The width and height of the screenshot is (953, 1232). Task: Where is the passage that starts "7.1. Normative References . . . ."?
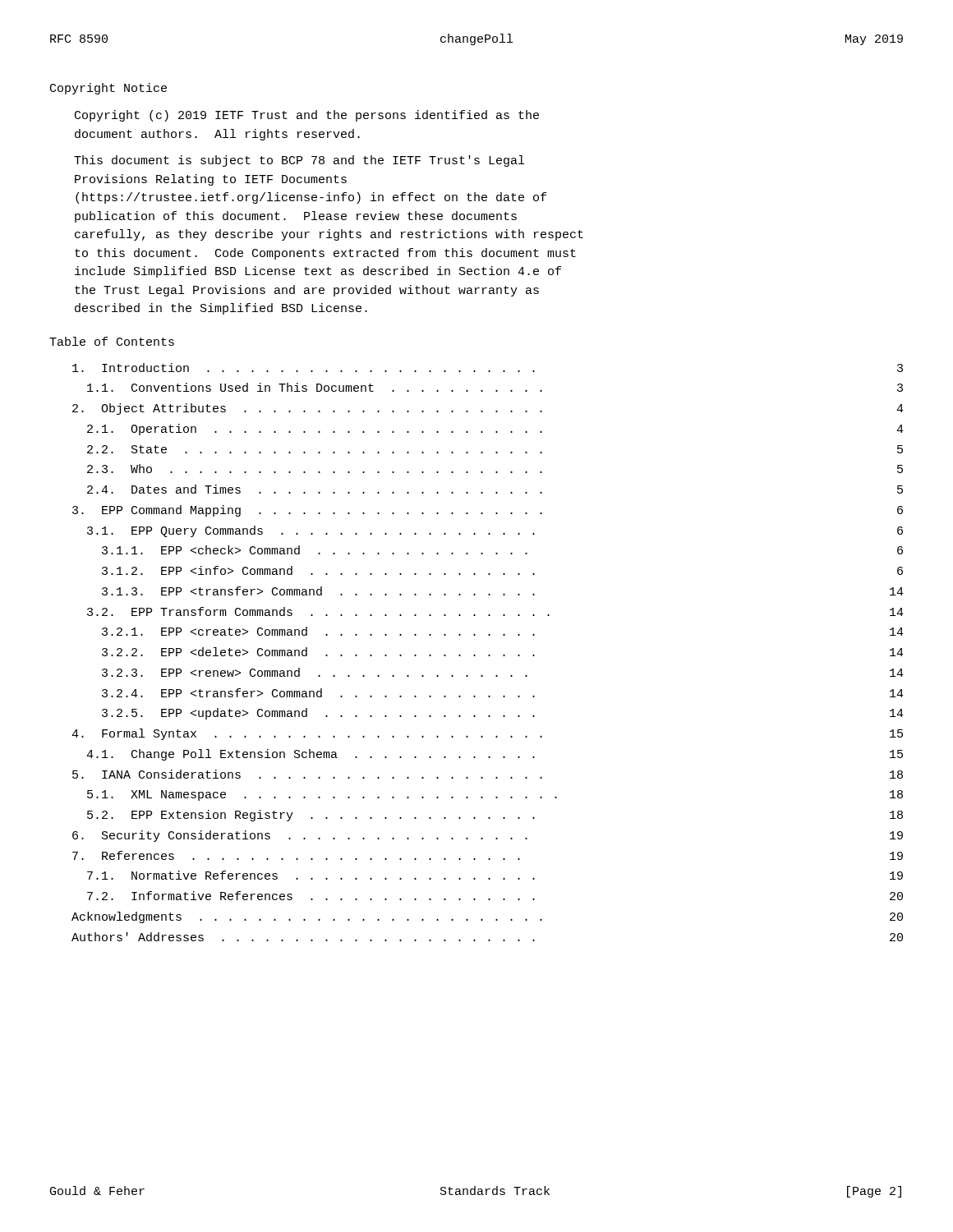pyautogui.click(x=476, y=878)
